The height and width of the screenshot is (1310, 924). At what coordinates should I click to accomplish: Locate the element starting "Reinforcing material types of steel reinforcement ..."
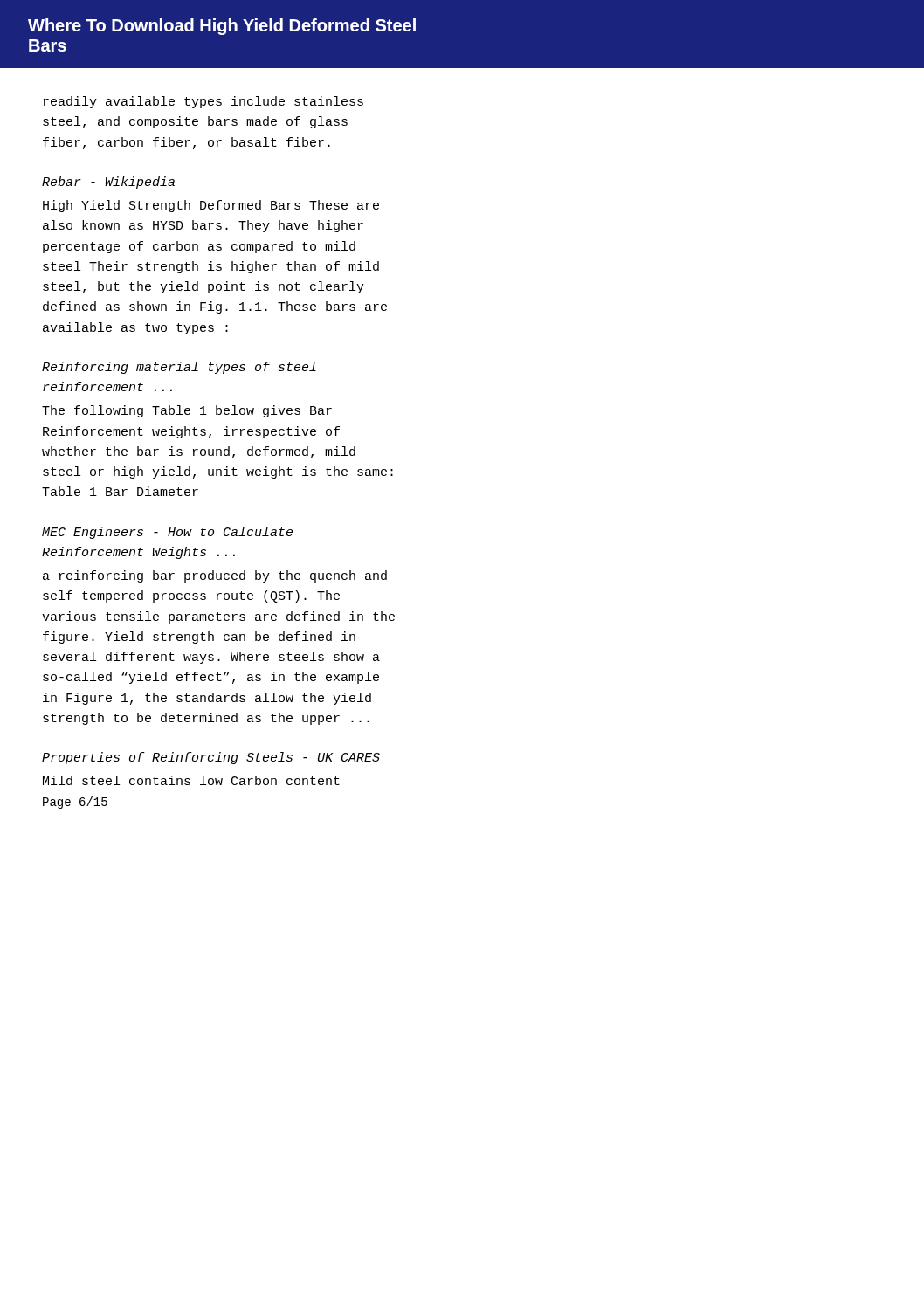click(180, 378)
